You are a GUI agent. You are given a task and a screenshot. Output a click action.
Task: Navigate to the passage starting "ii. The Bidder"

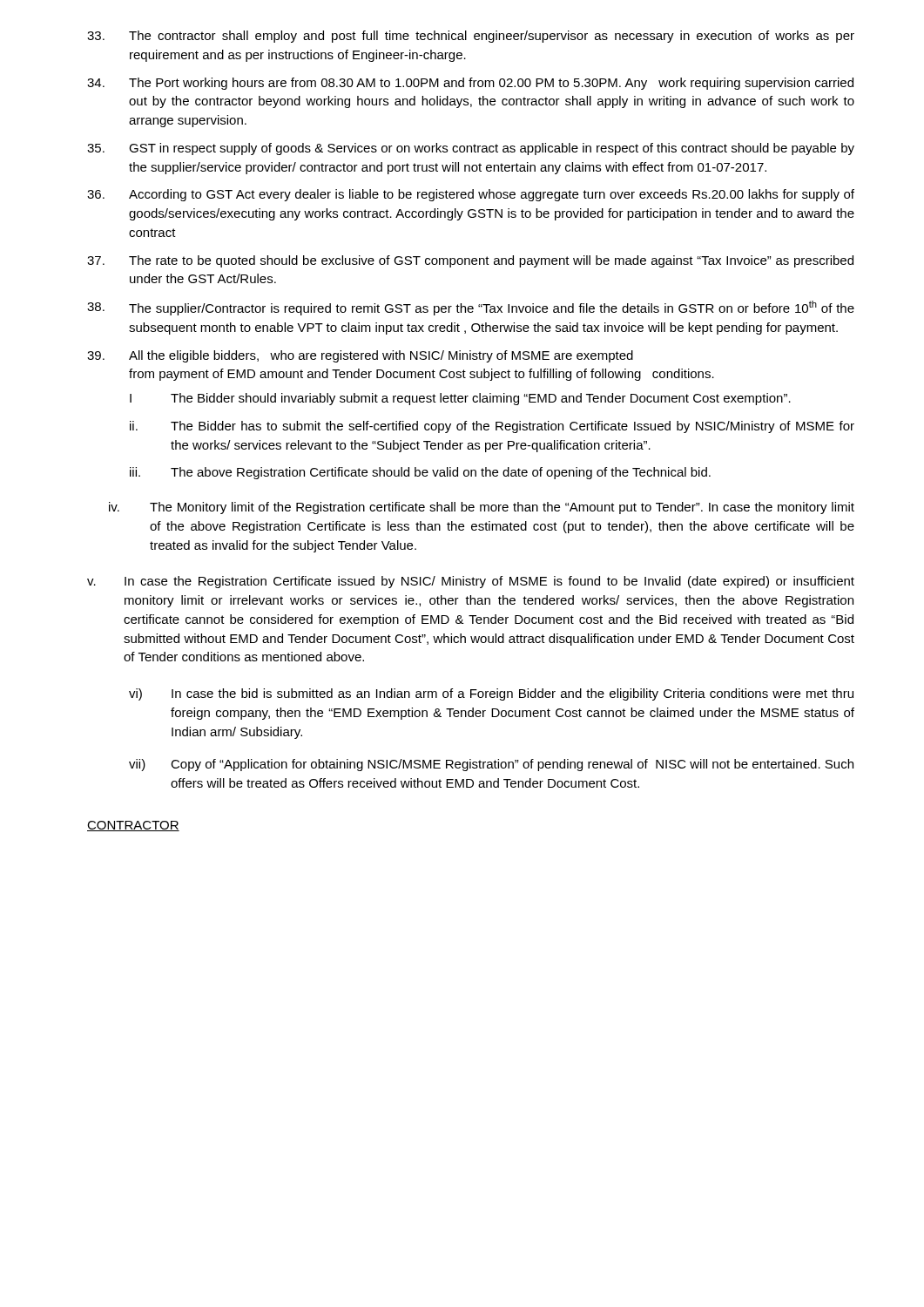[x=492, y=435]
